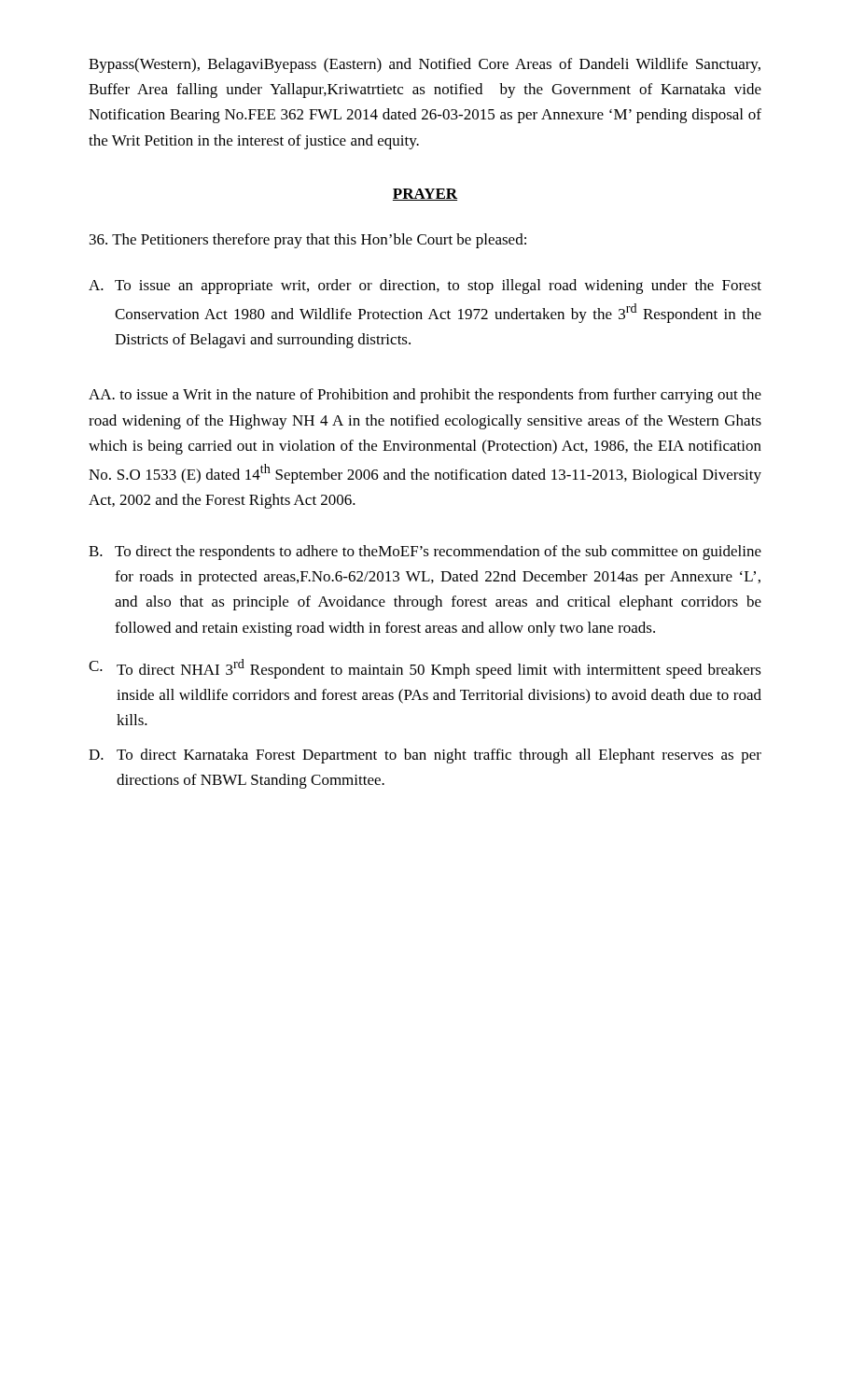Point to the block starting "D. To direct Karnataka Forest Department to ban"
The height and width of the screenshot is (1400, 850).
[x=425, y=767]
